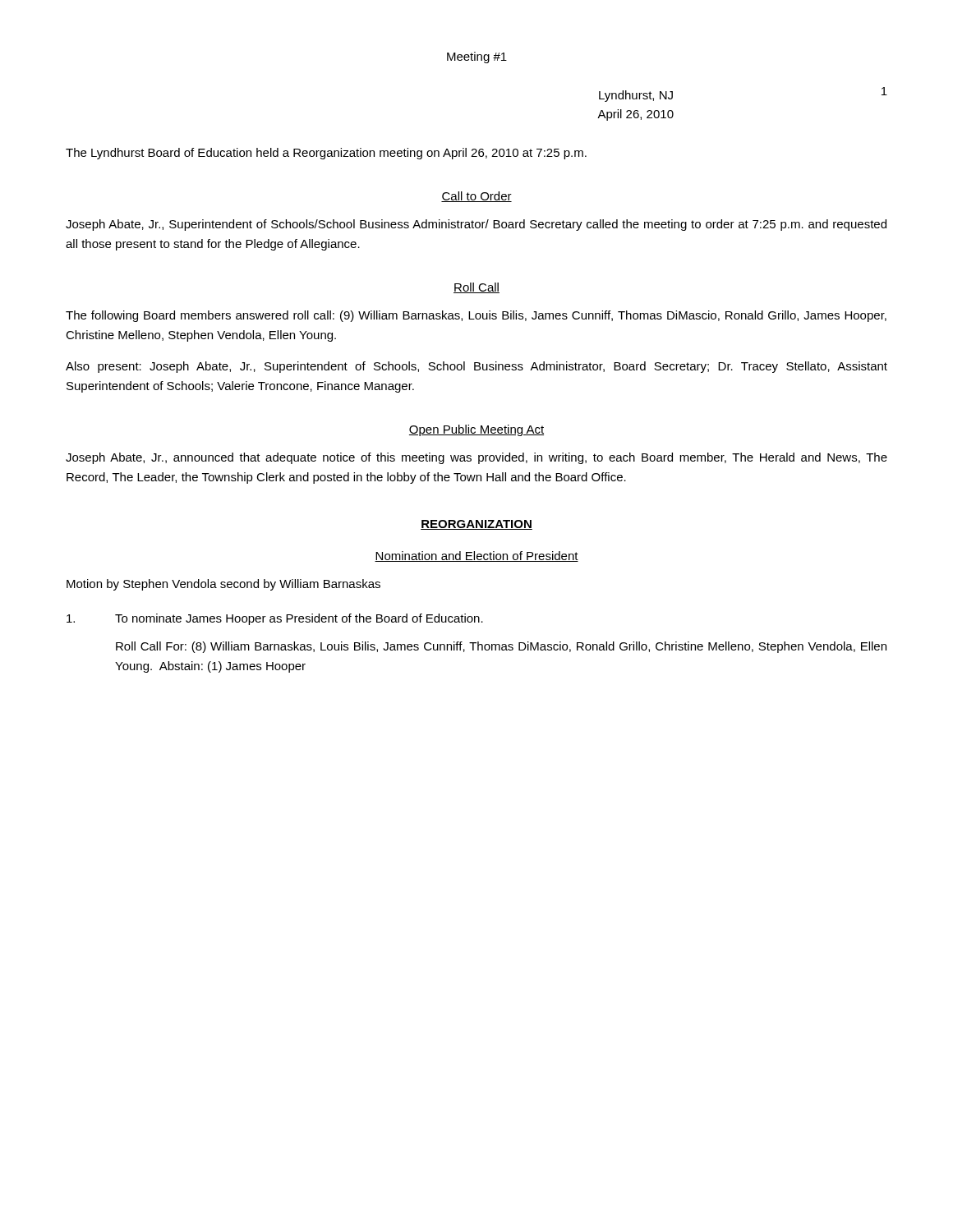Point to the element starting "To nominate James Hooper"

point(476,618)
